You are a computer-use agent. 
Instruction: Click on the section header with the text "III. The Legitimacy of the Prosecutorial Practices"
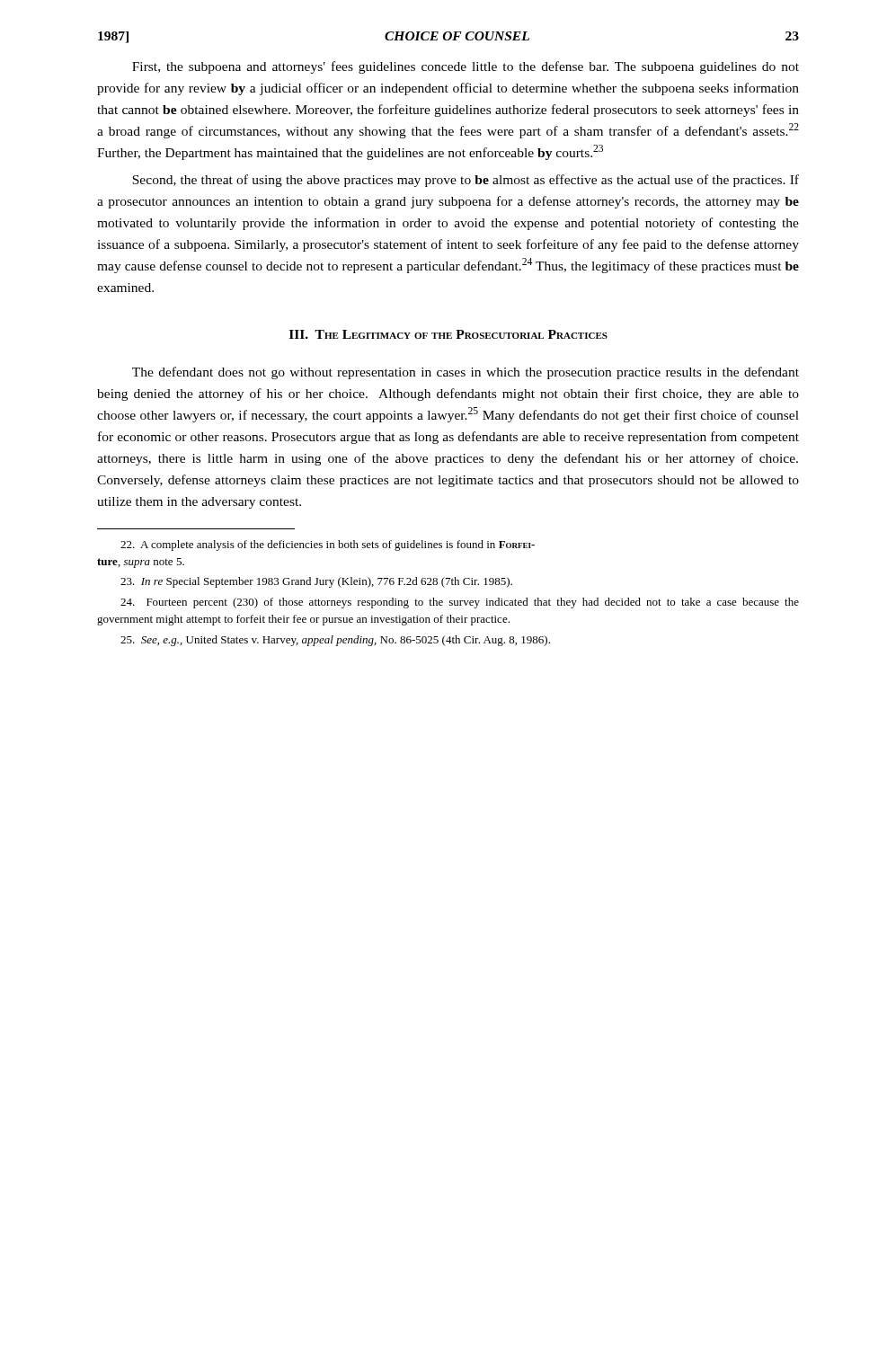click(448, 333)
